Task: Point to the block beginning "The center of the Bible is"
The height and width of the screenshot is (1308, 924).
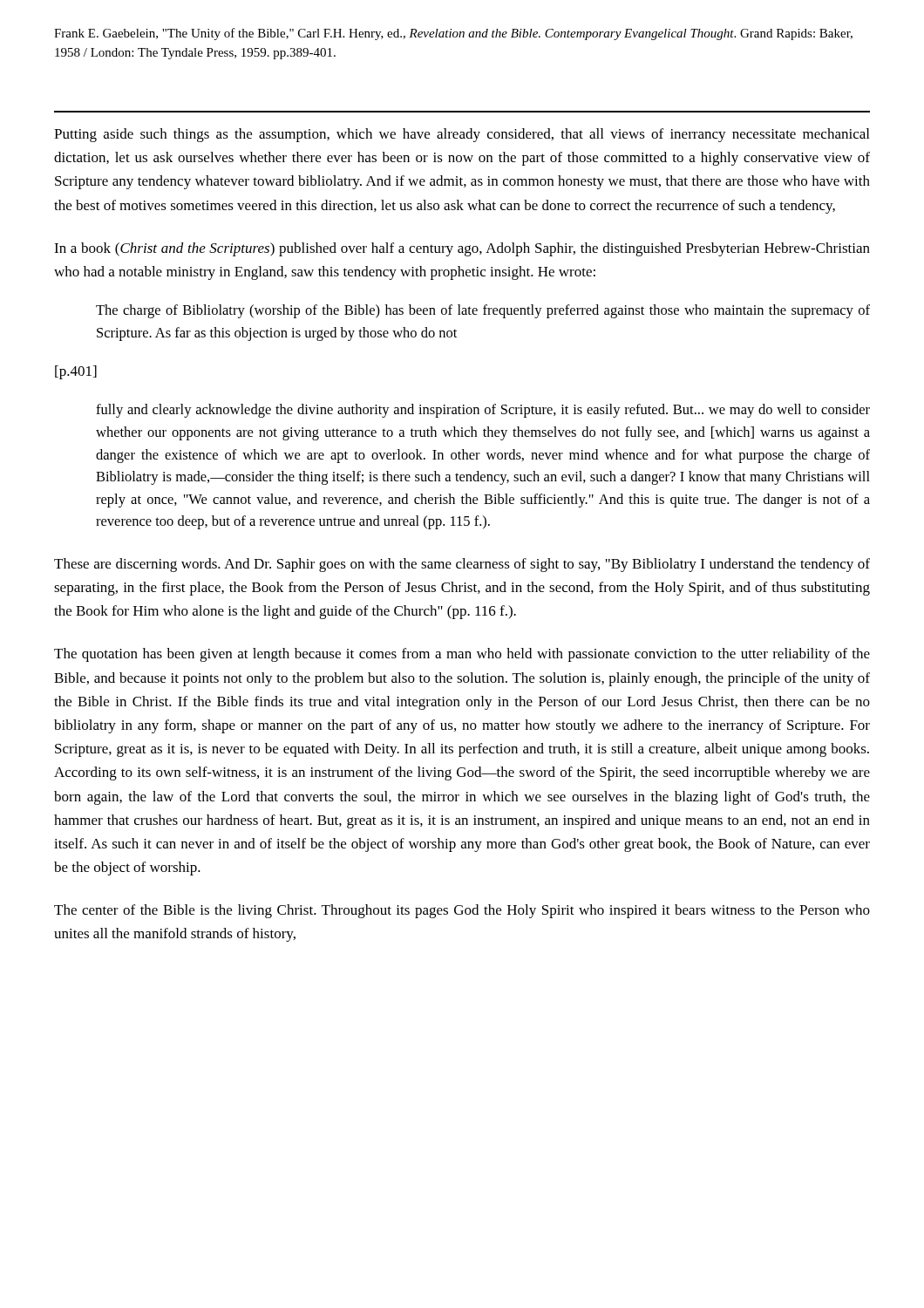Action: [x=462, y=922]
